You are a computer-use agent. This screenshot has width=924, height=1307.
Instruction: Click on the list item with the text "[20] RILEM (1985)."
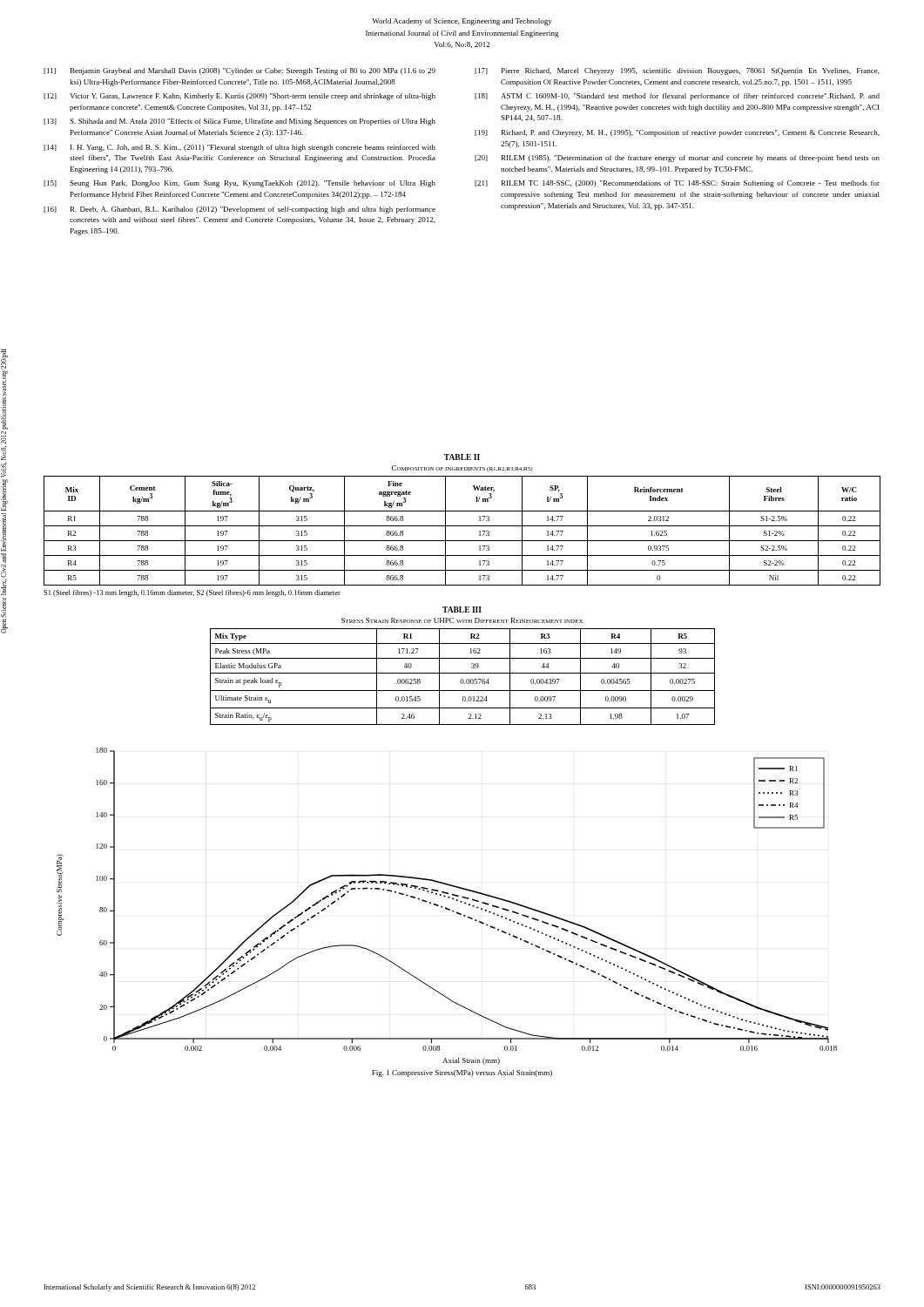tap(677, 164)
